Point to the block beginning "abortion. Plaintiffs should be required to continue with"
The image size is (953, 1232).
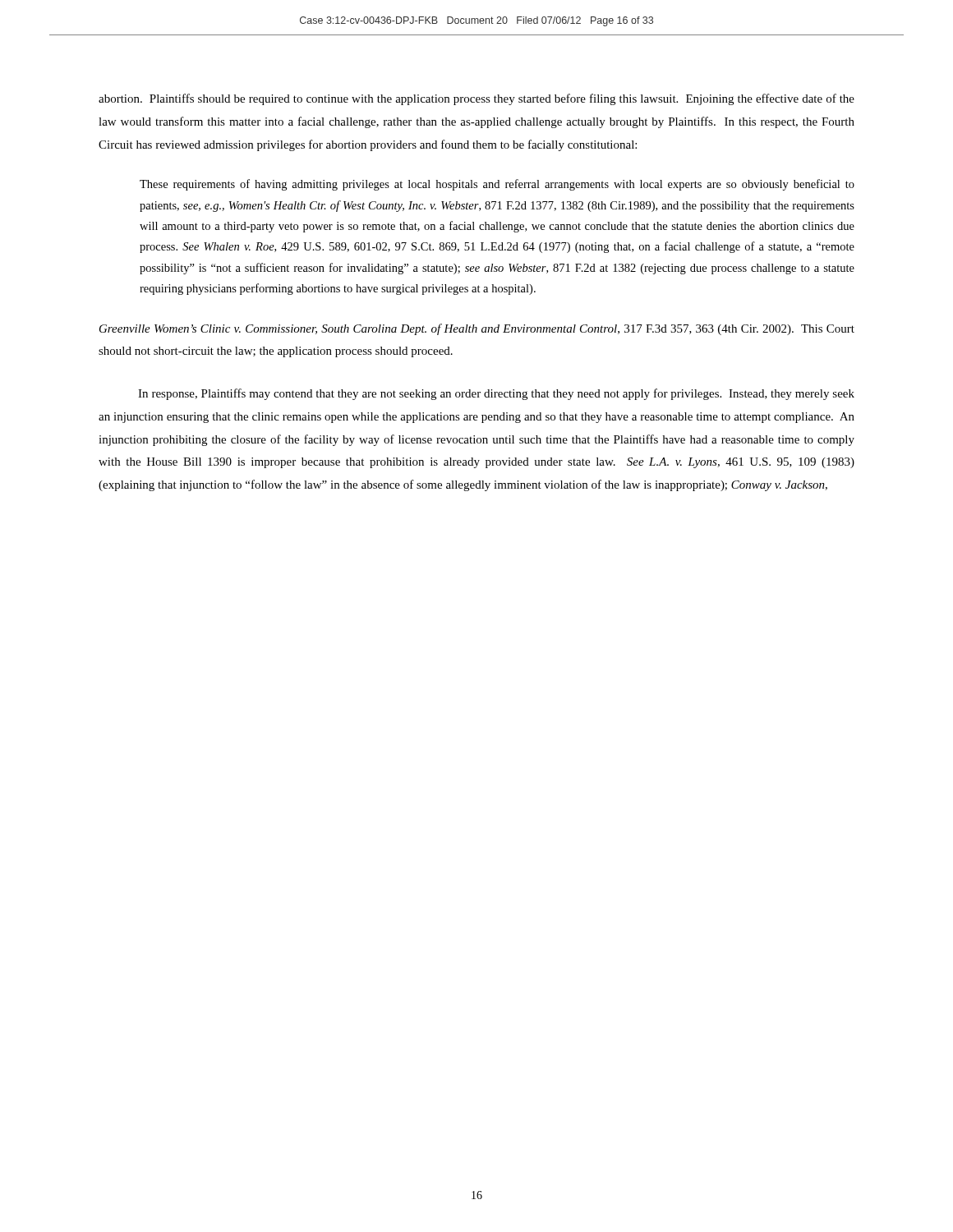point(476,121)
